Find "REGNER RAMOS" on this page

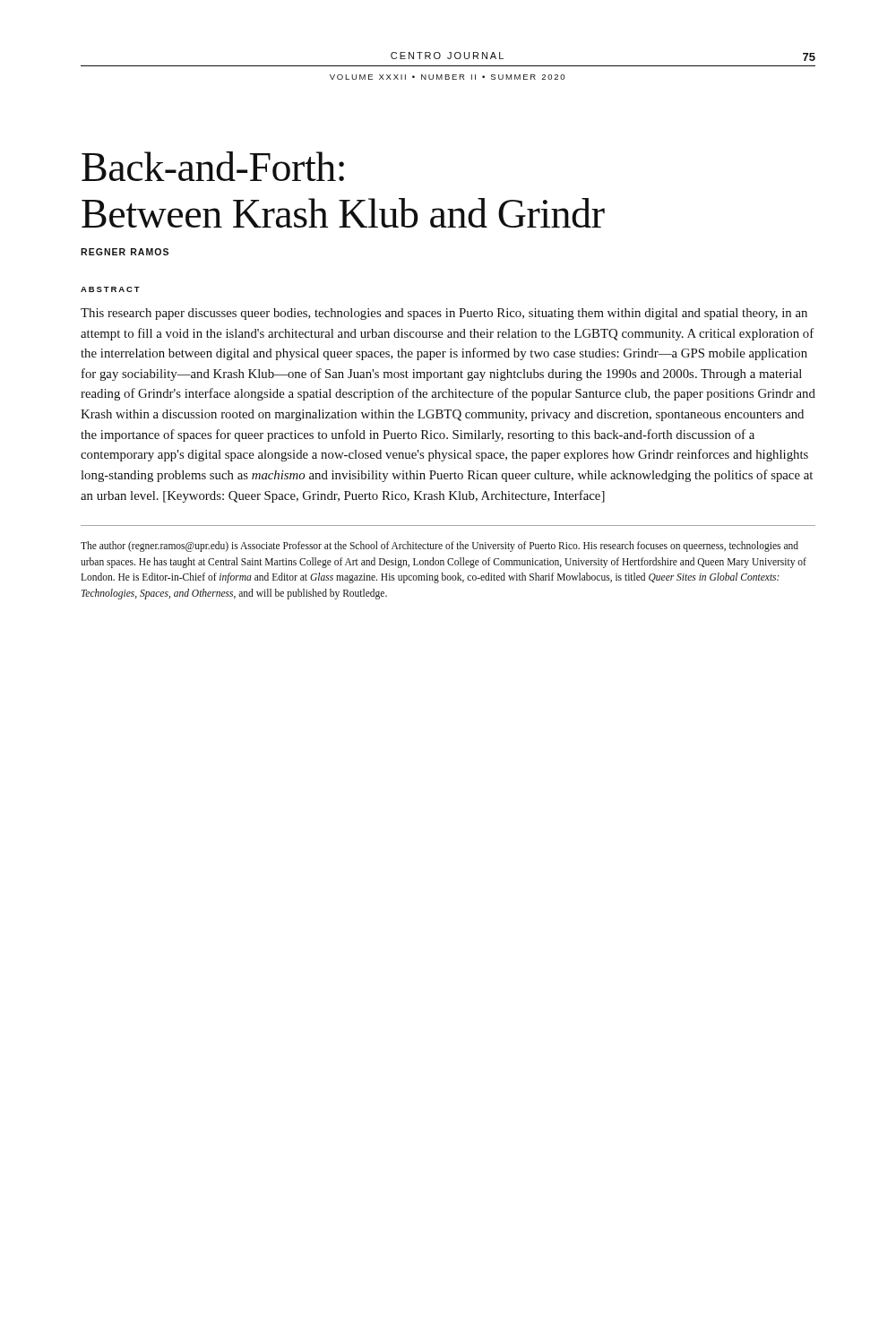(125, 252)
